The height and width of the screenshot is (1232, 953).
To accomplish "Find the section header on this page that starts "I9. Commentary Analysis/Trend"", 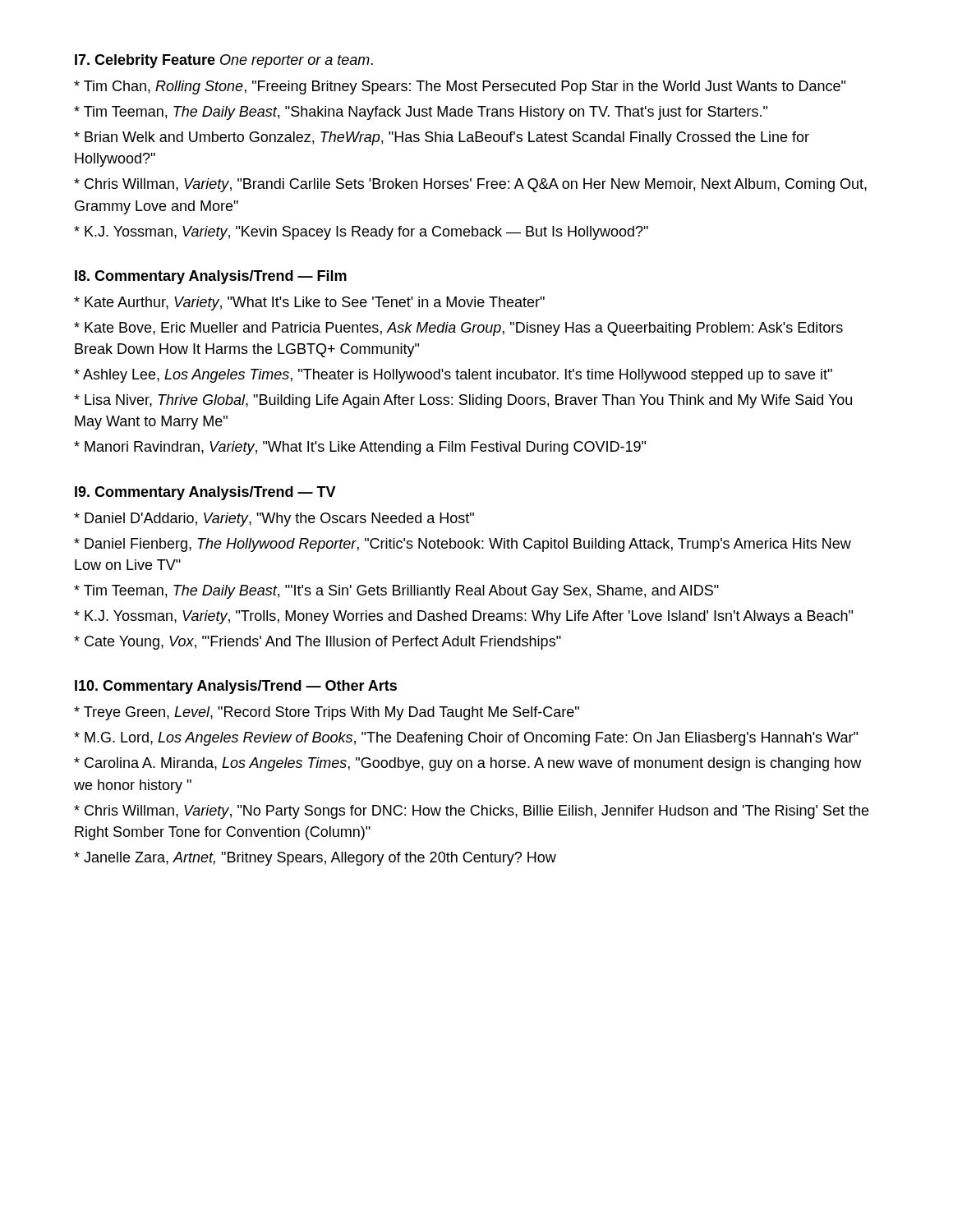I will 205,492.
